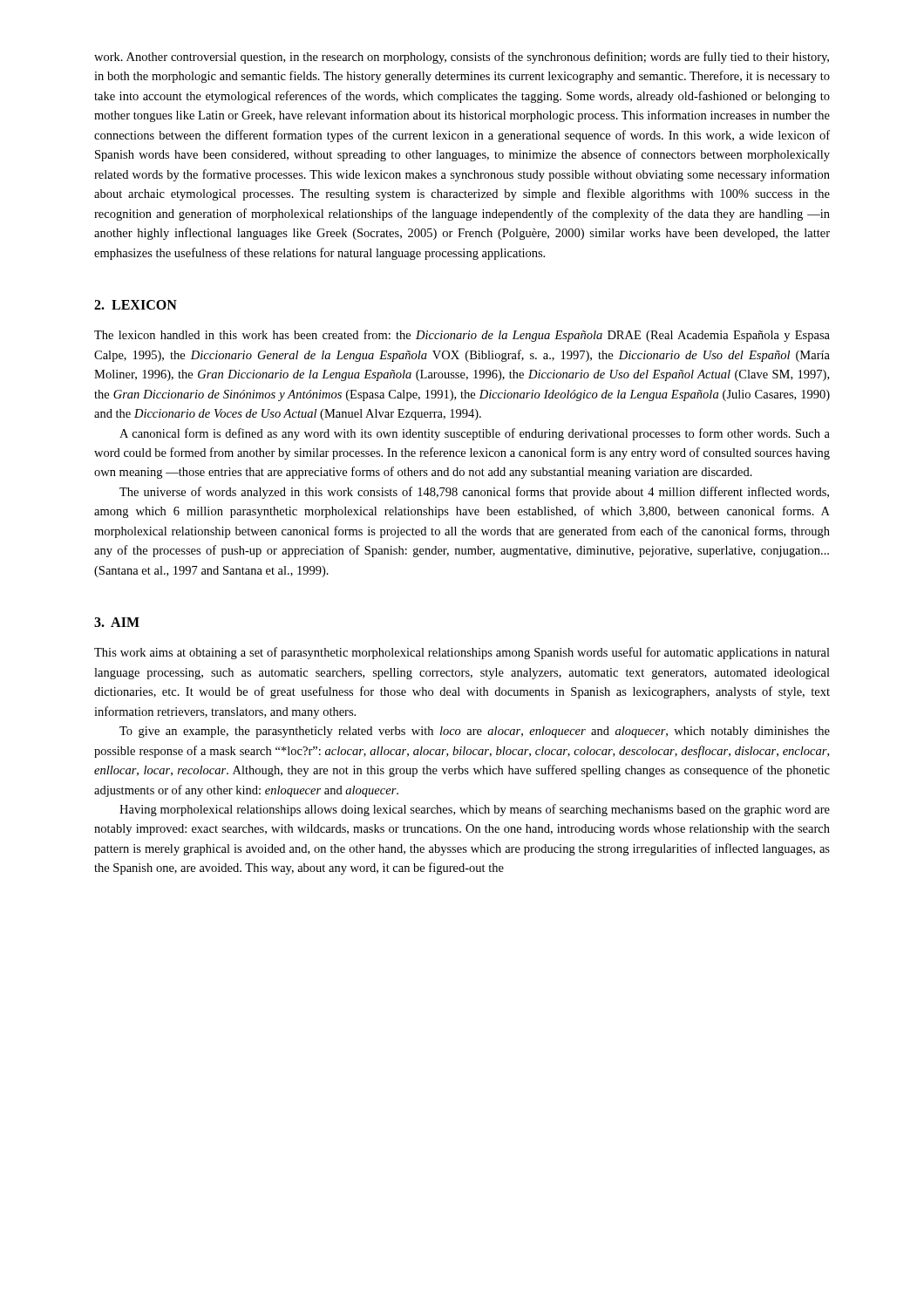Click on the text block that reads "work. Another controversial question, in the"
Viewport: 924px width, 1308px height.
tap(462, 155)
